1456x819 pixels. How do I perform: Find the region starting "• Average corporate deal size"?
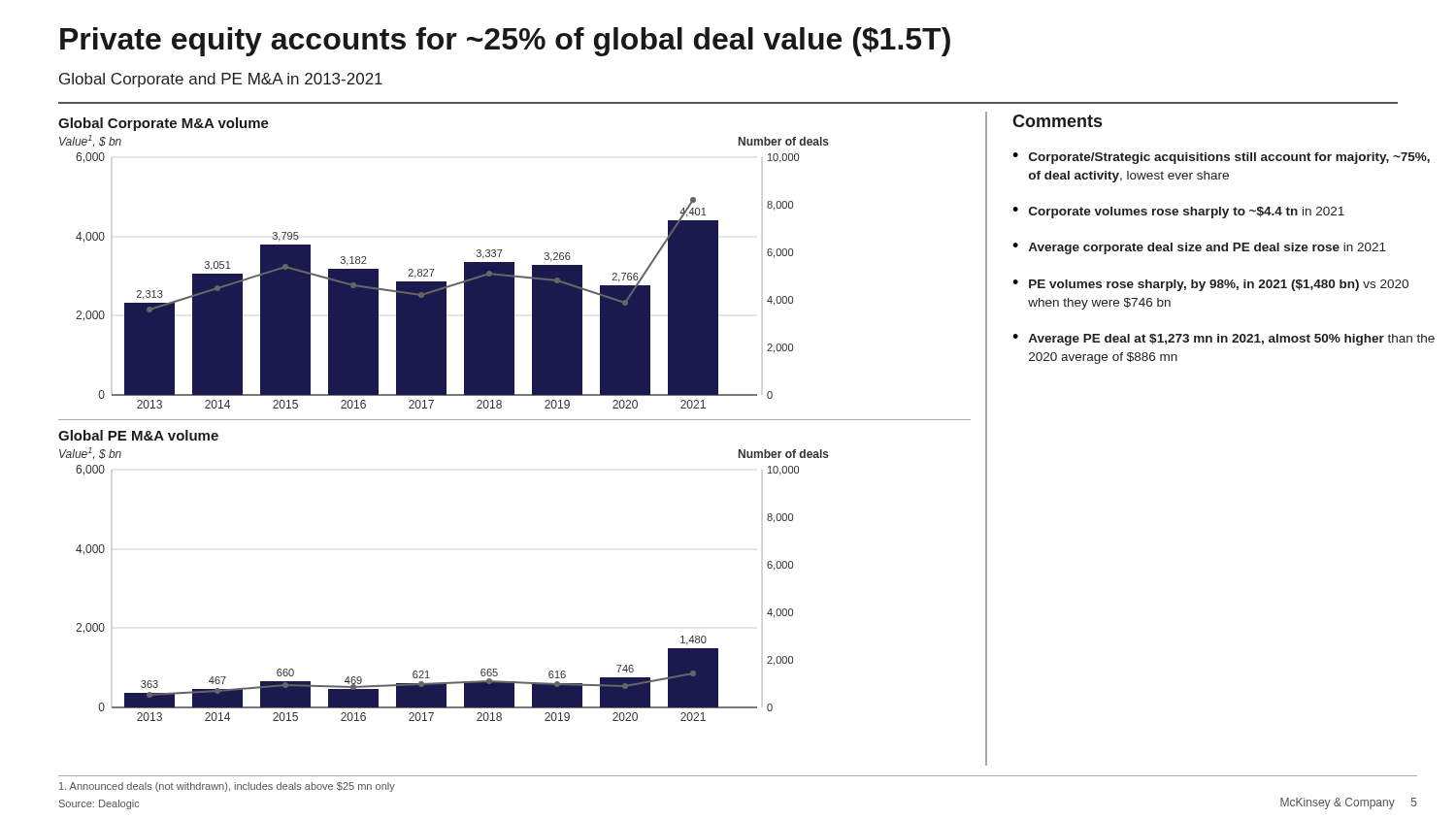(1199, 247)
